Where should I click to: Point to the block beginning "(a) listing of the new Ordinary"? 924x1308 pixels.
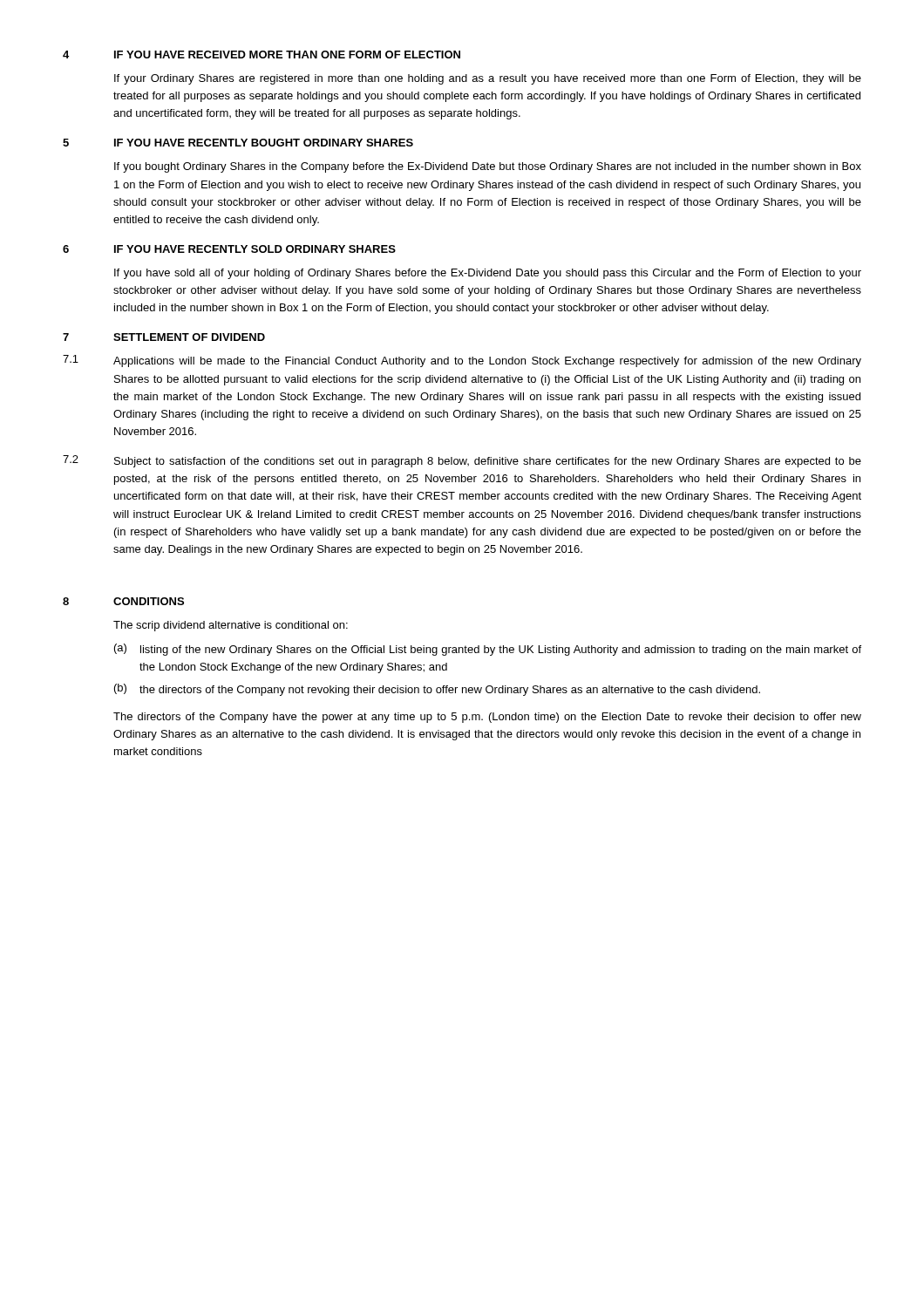pyautogui.click(x=487, y=659)
